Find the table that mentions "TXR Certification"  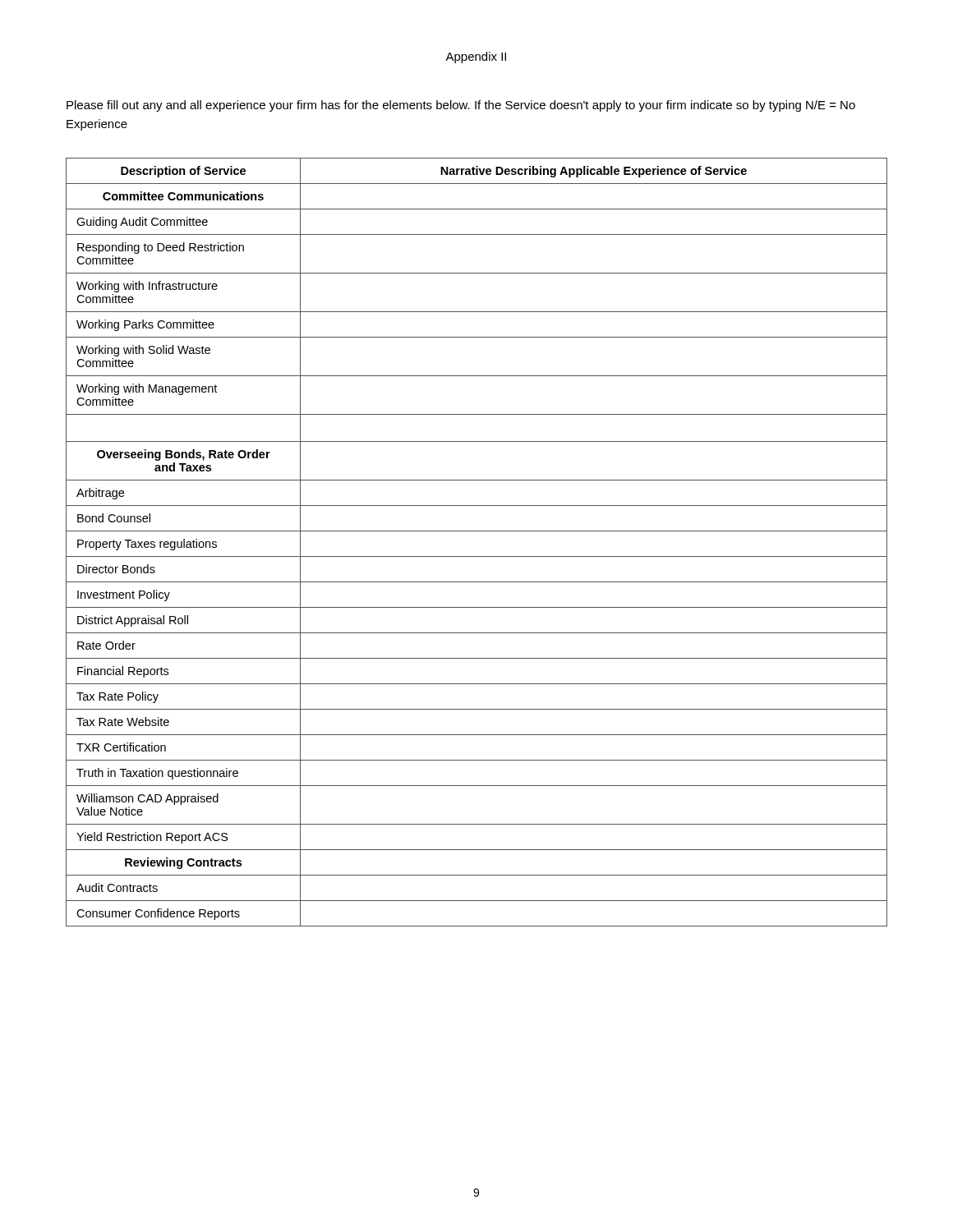476,542
